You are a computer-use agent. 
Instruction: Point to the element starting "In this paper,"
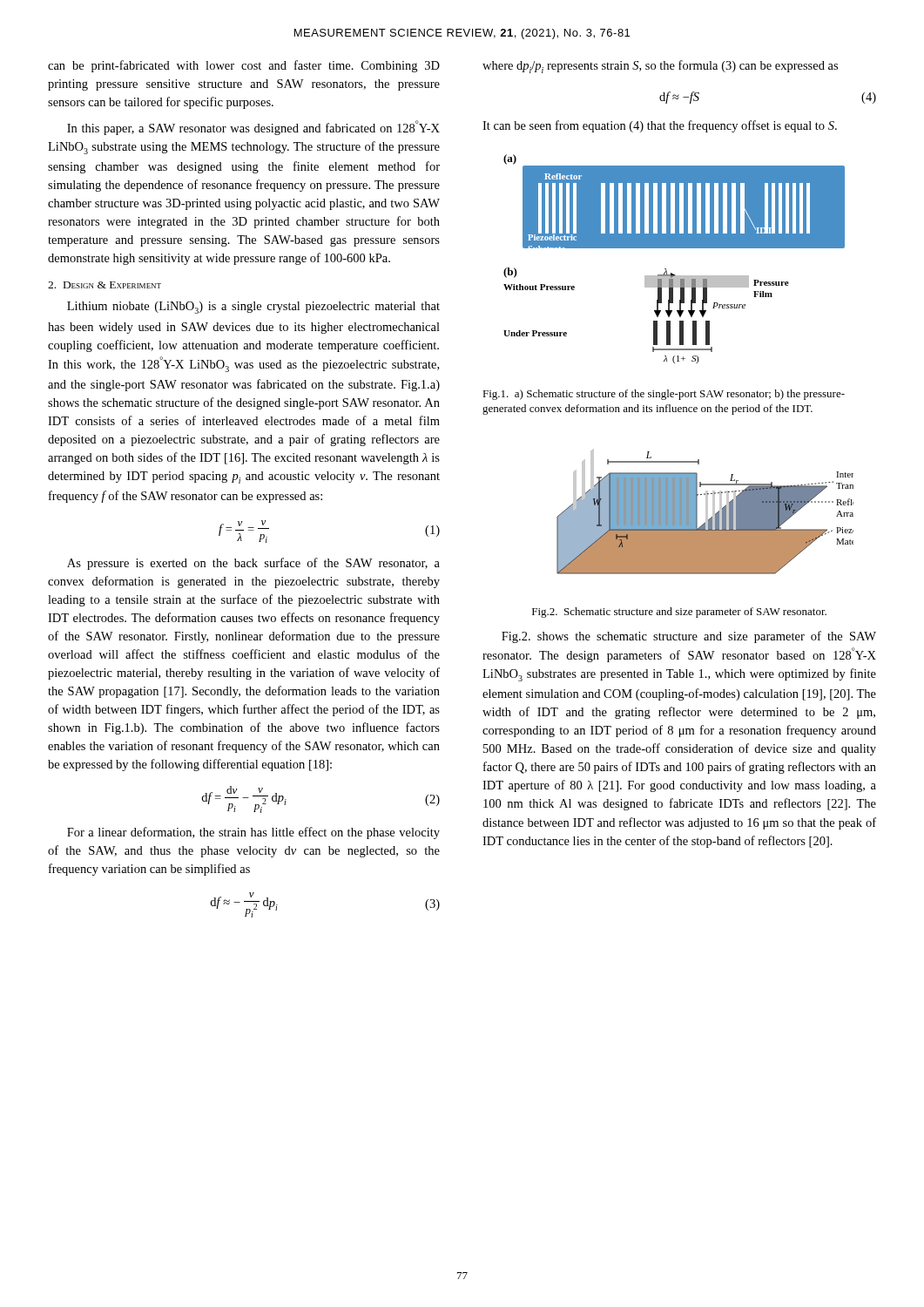pos(244,193)
